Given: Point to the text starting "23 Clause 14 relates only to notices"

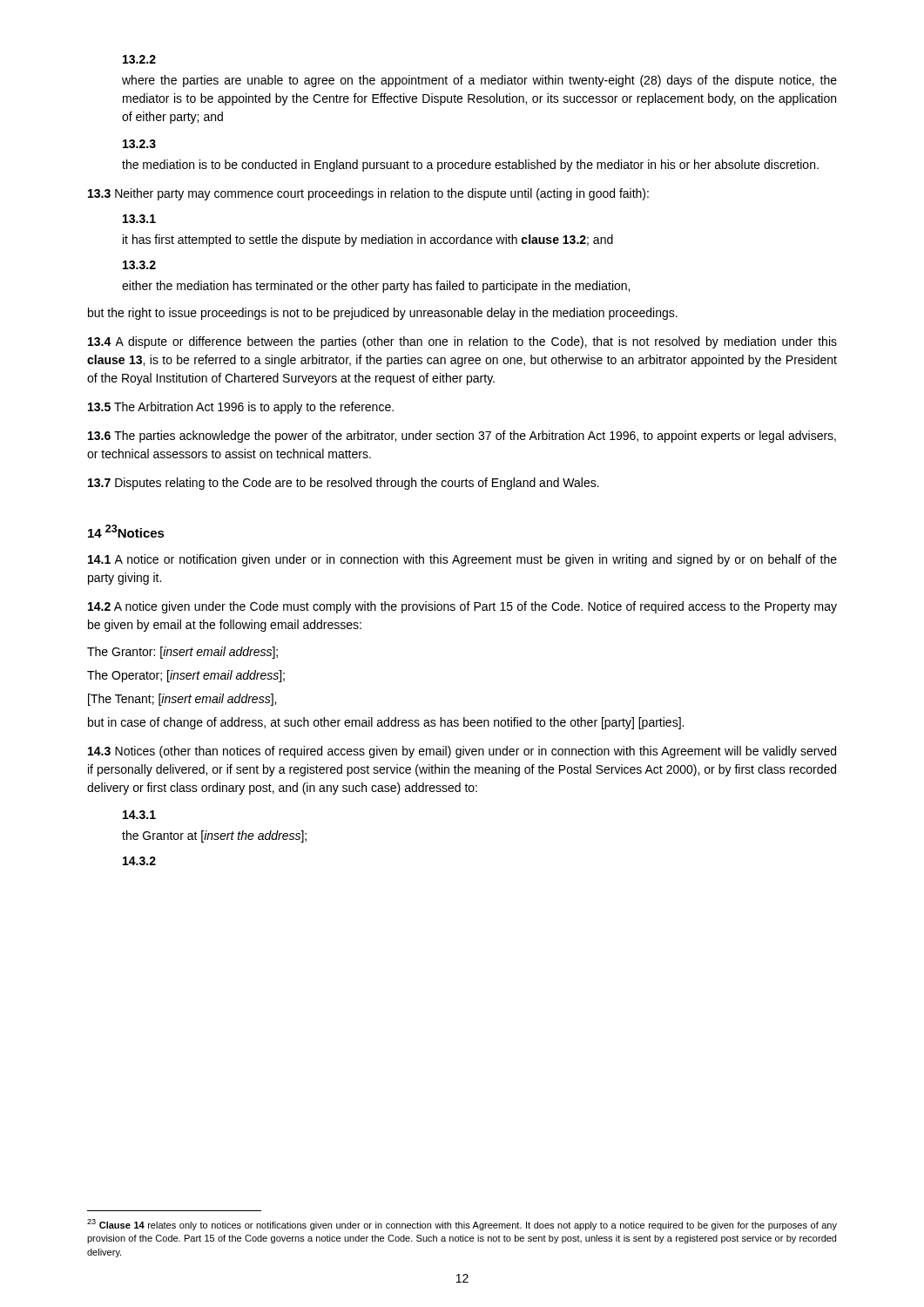Looking at the screenshot, I should (x=462, y=1237).
